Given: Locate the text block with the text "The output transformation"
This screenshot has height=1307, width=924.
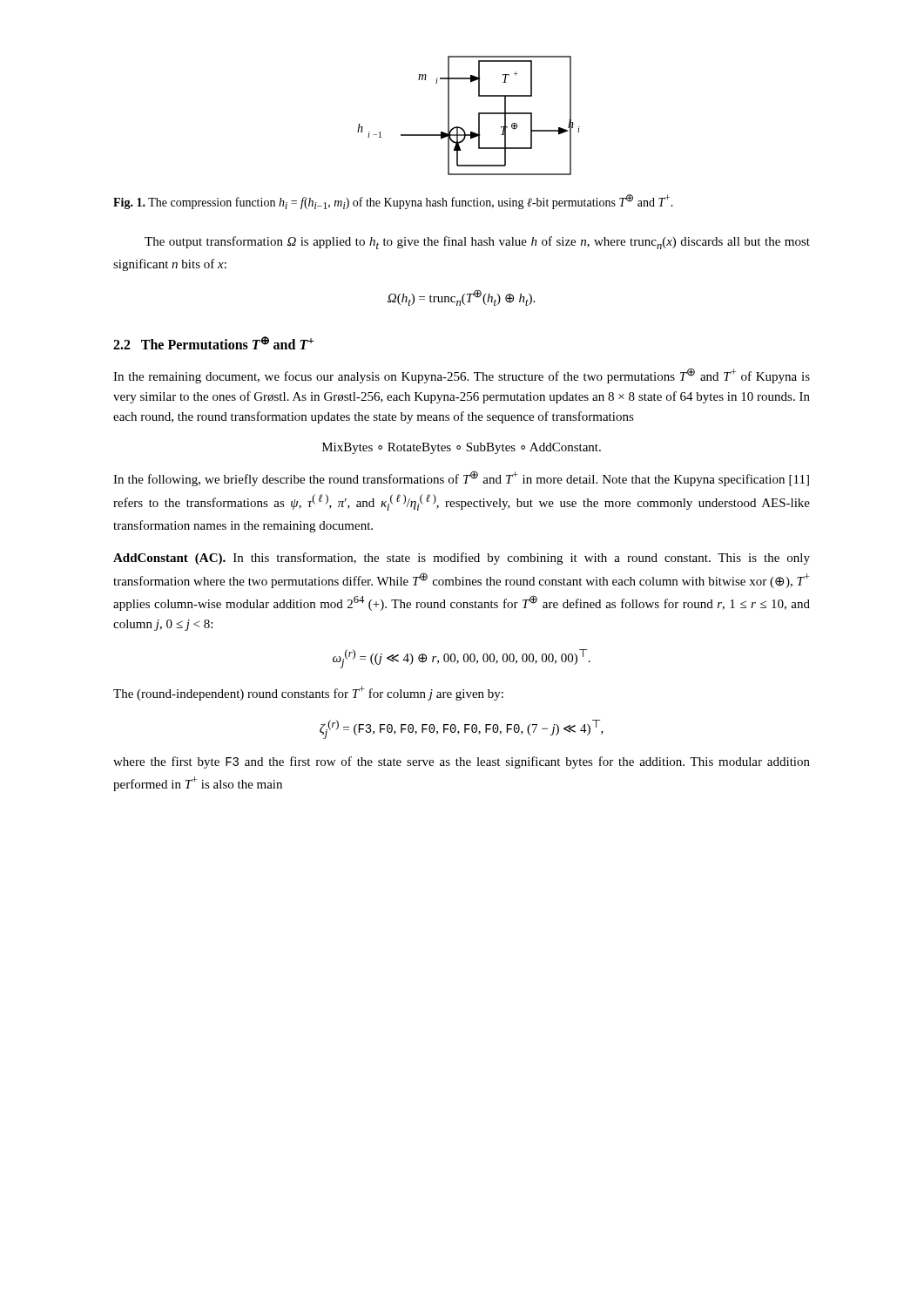Looking at the screenshot, I should (x=462, y=253).
